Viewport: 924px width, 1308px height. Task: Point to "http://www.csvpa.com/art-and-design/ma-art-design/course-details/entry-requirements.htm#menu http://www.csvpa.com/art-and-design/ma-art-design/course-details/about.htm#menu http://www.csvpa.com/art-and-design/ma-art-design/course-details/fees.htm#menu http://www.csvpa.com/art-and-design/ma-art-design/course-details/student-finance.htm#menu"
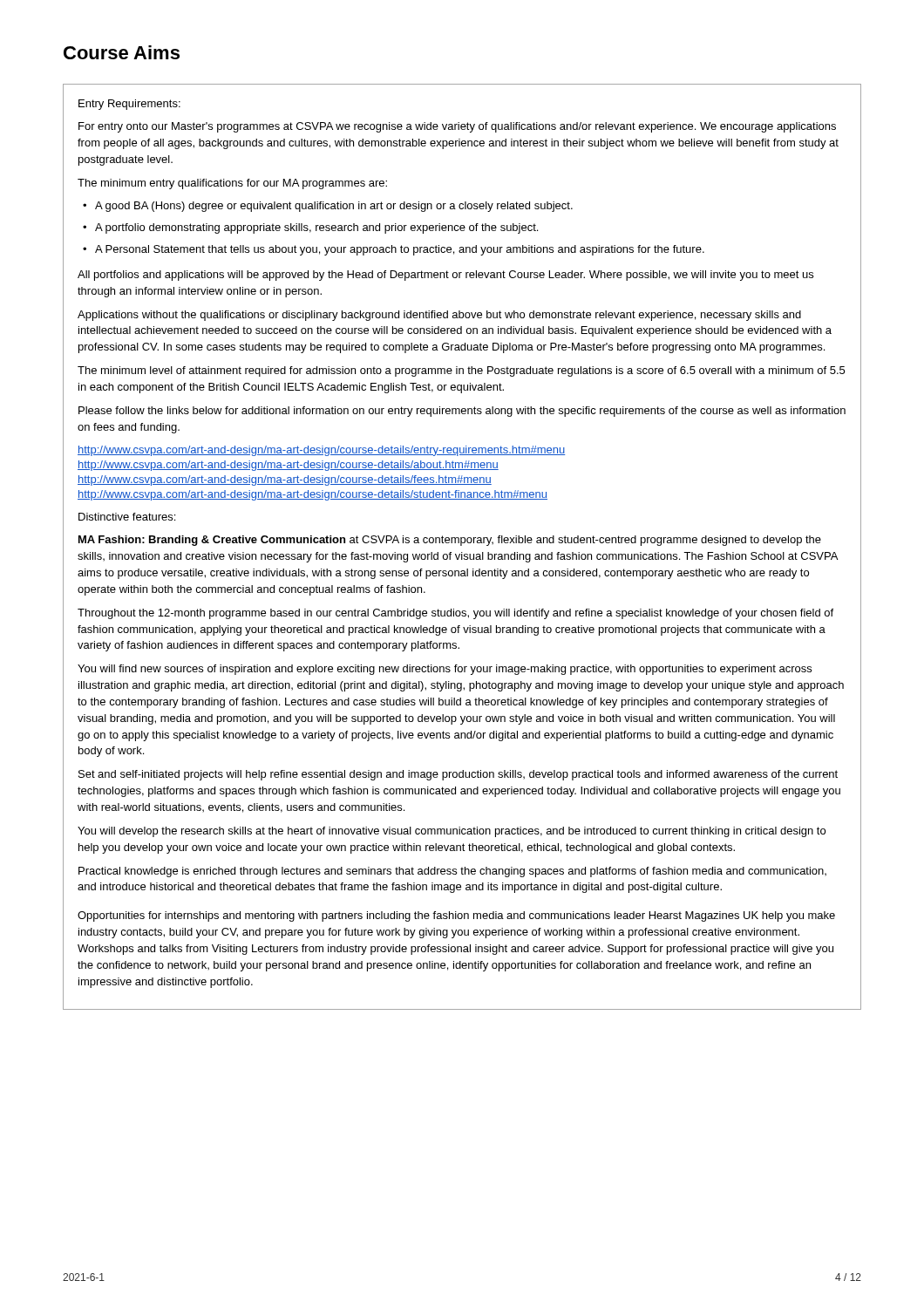[462, 471]
